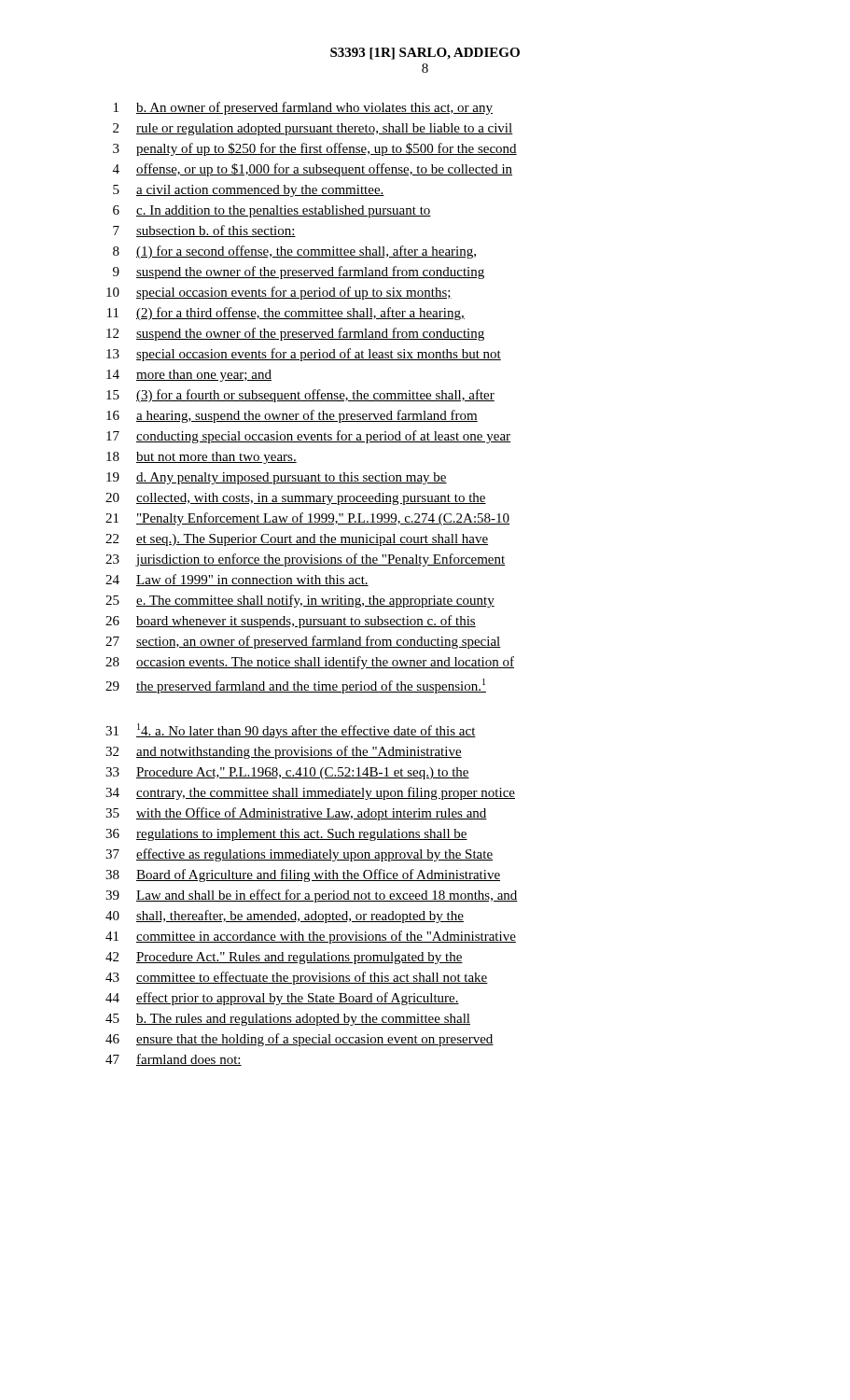Click on the text block starting "12 suspend the"
This screenshot has width=850, height=1400.
pyautogui.click(x=434, y=333)
